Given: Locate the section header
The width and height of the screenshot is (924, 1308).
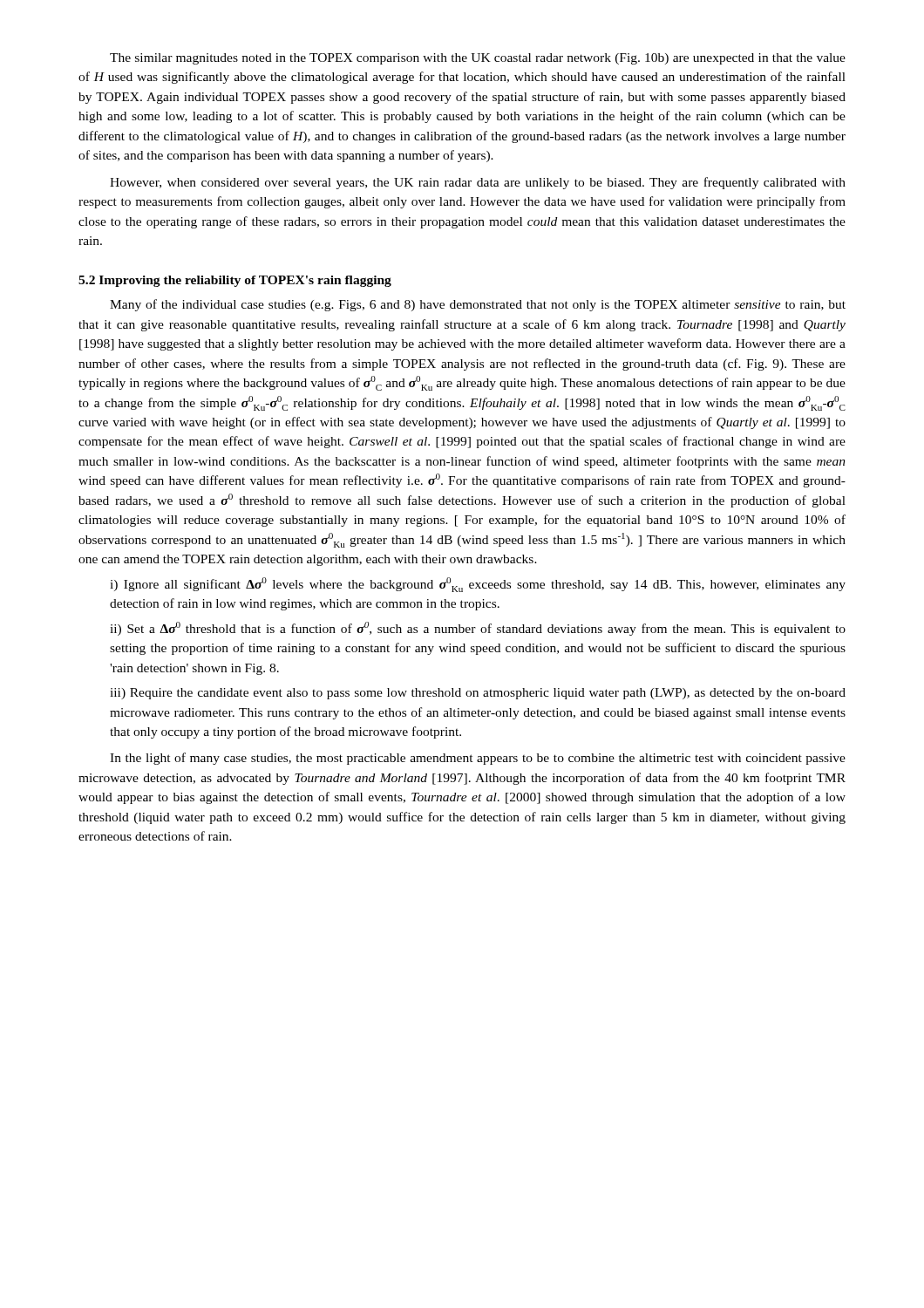Looking at the screenshot, I should [x=235, y=279].
